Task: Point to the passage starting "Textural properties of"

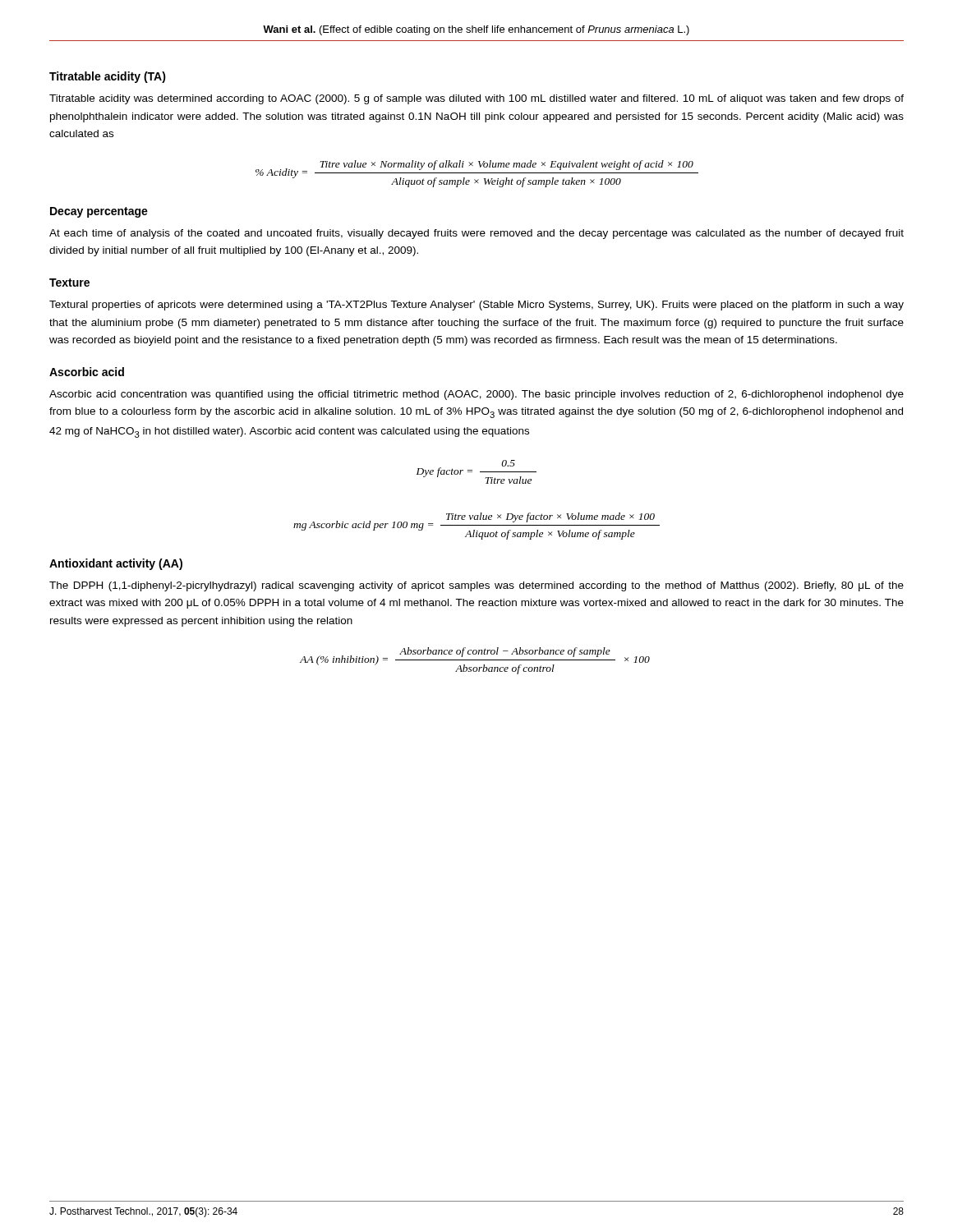Action: pos(476,322)
